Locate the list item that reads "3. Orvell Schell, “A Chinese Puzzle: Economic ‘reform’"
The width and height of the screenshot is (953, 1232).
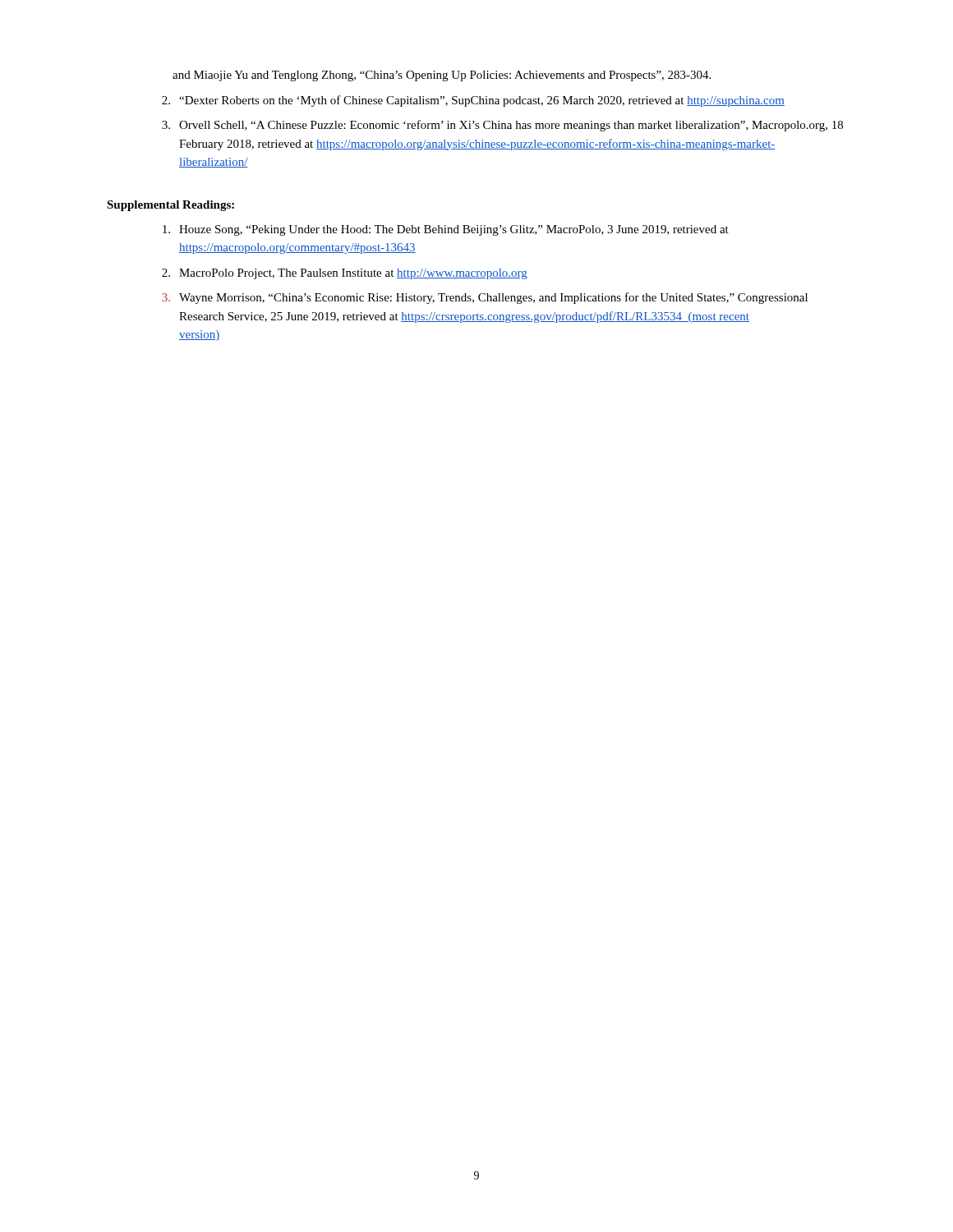tap(497, 144)
